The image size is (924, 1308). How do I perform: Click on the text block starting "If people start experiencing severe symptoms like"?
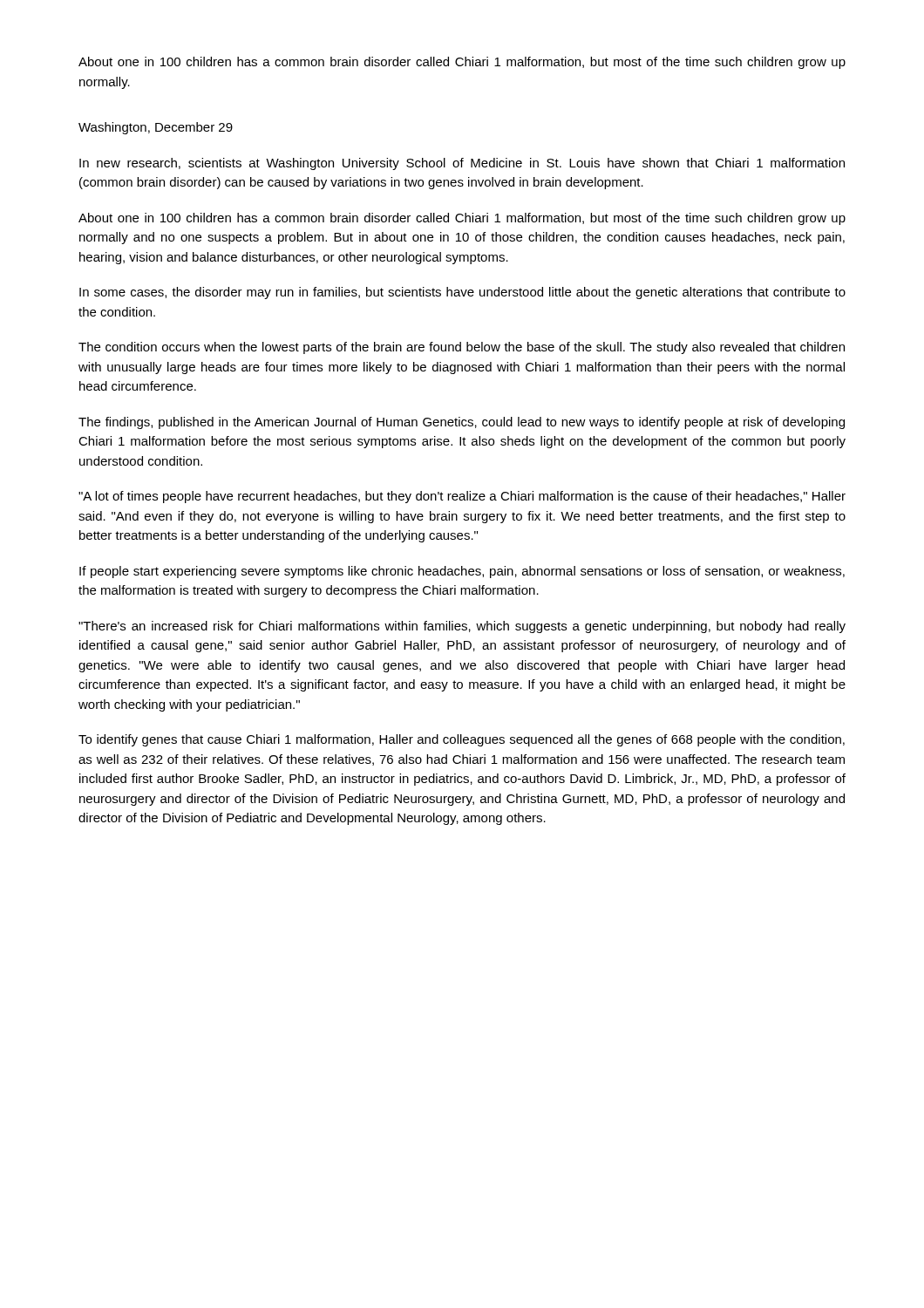(x=462, y=580)
